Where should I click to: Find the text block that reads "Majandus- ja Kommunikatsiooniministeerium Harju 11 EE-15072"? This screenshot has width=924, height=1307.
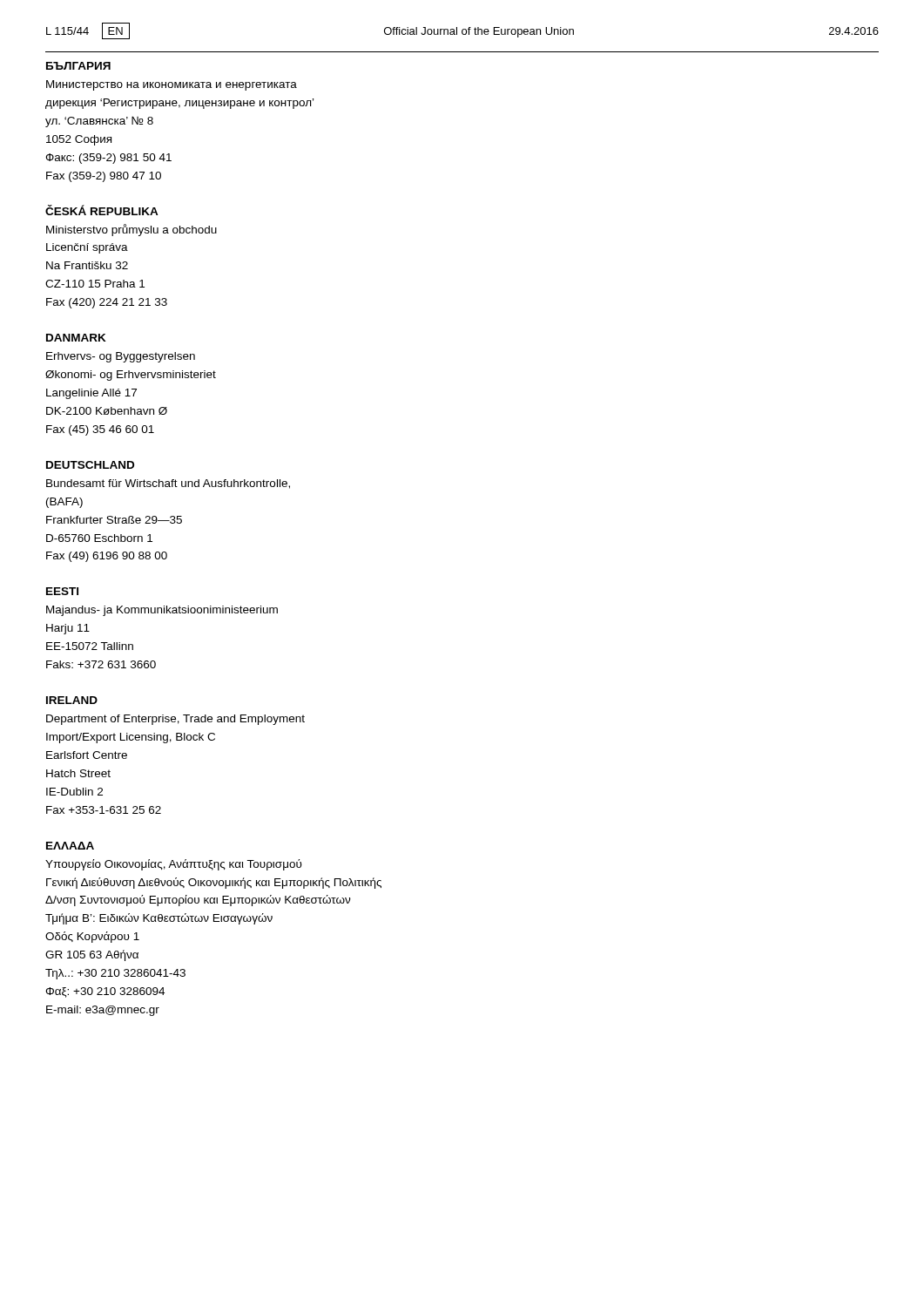click(162, 611)
